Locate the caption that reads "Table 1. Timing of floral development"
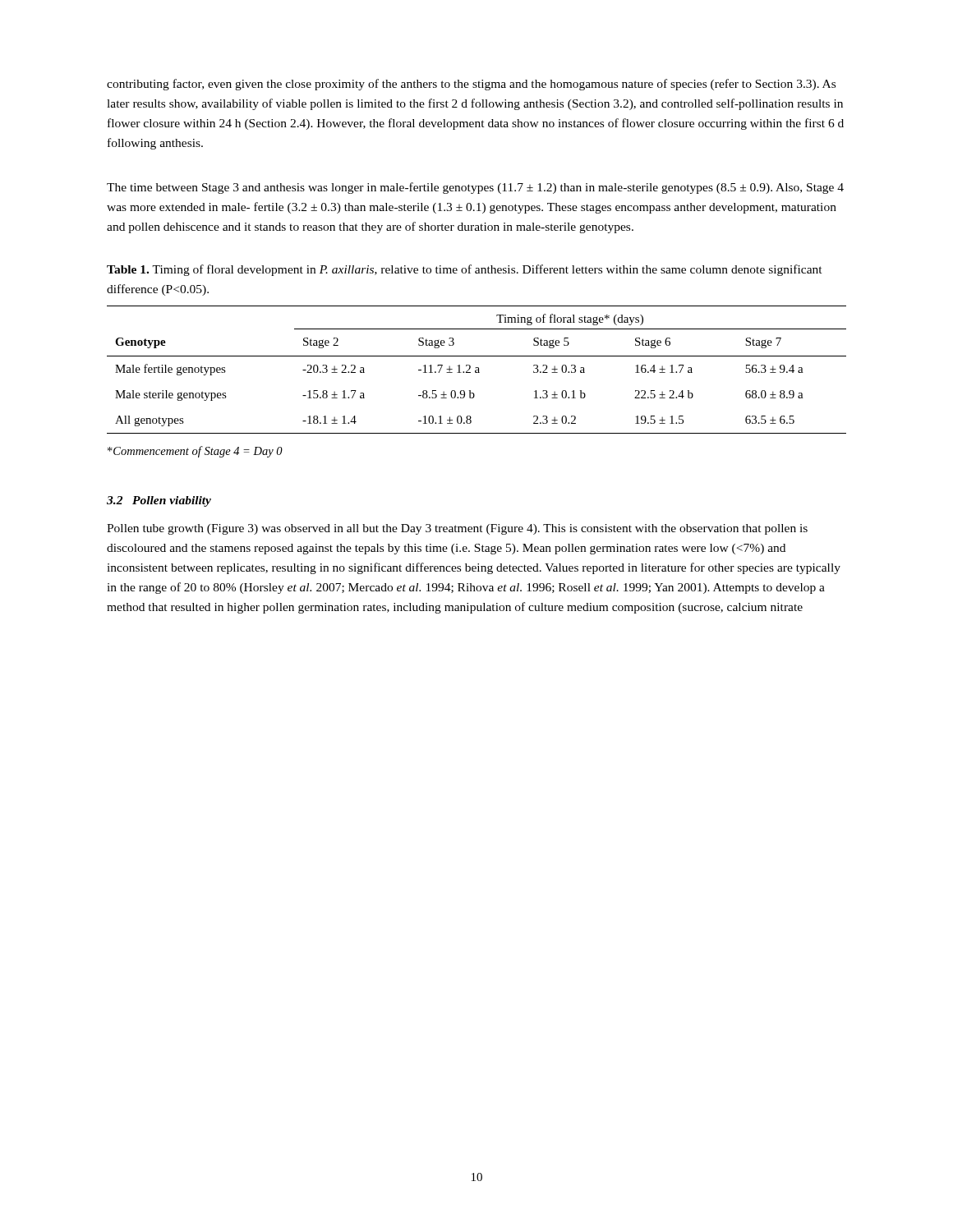The image size is (953, 1232). coord(464,279)
